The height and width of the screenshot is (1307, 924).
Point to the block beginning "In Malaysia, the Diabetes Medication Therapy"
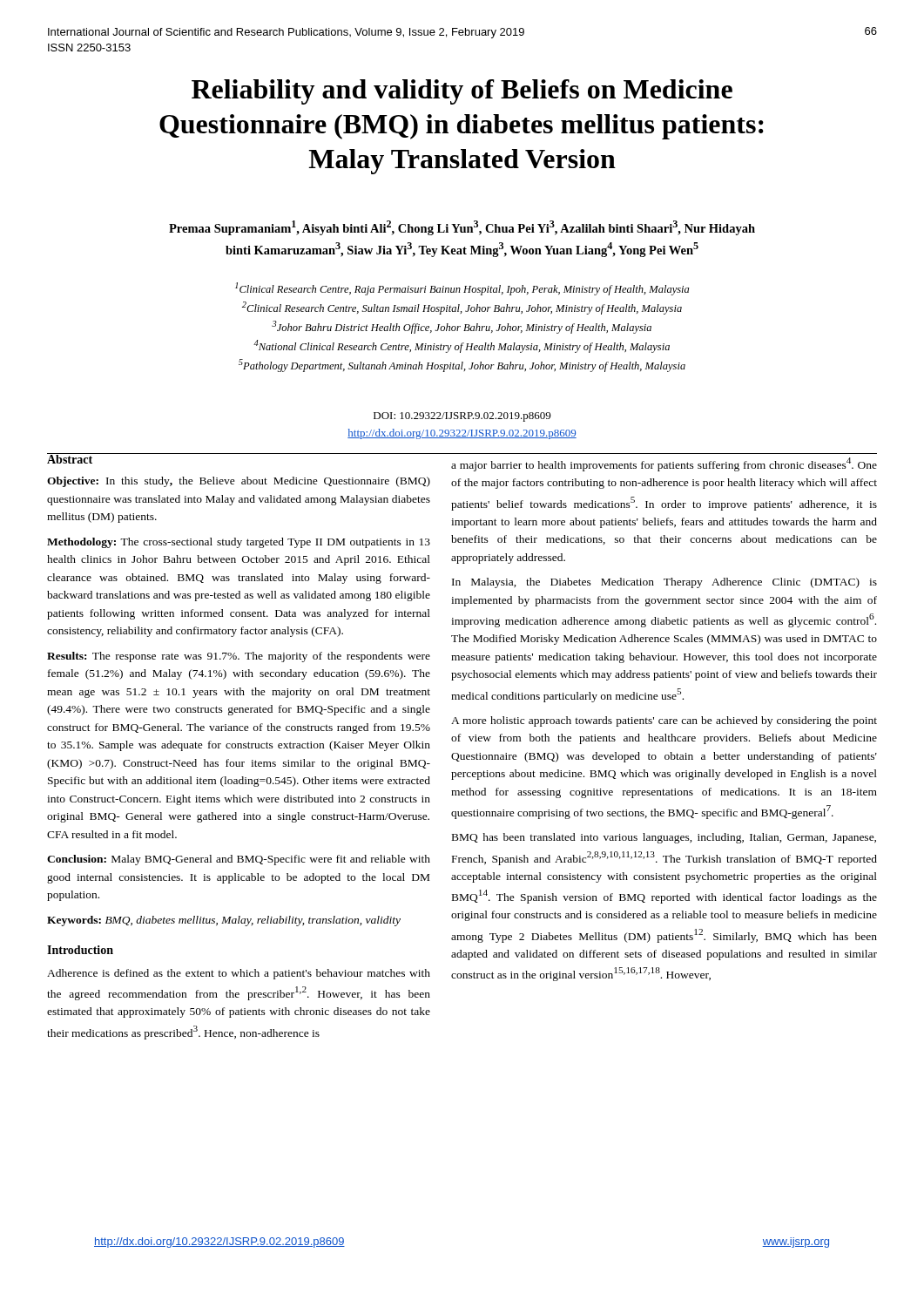coord(664,638)
